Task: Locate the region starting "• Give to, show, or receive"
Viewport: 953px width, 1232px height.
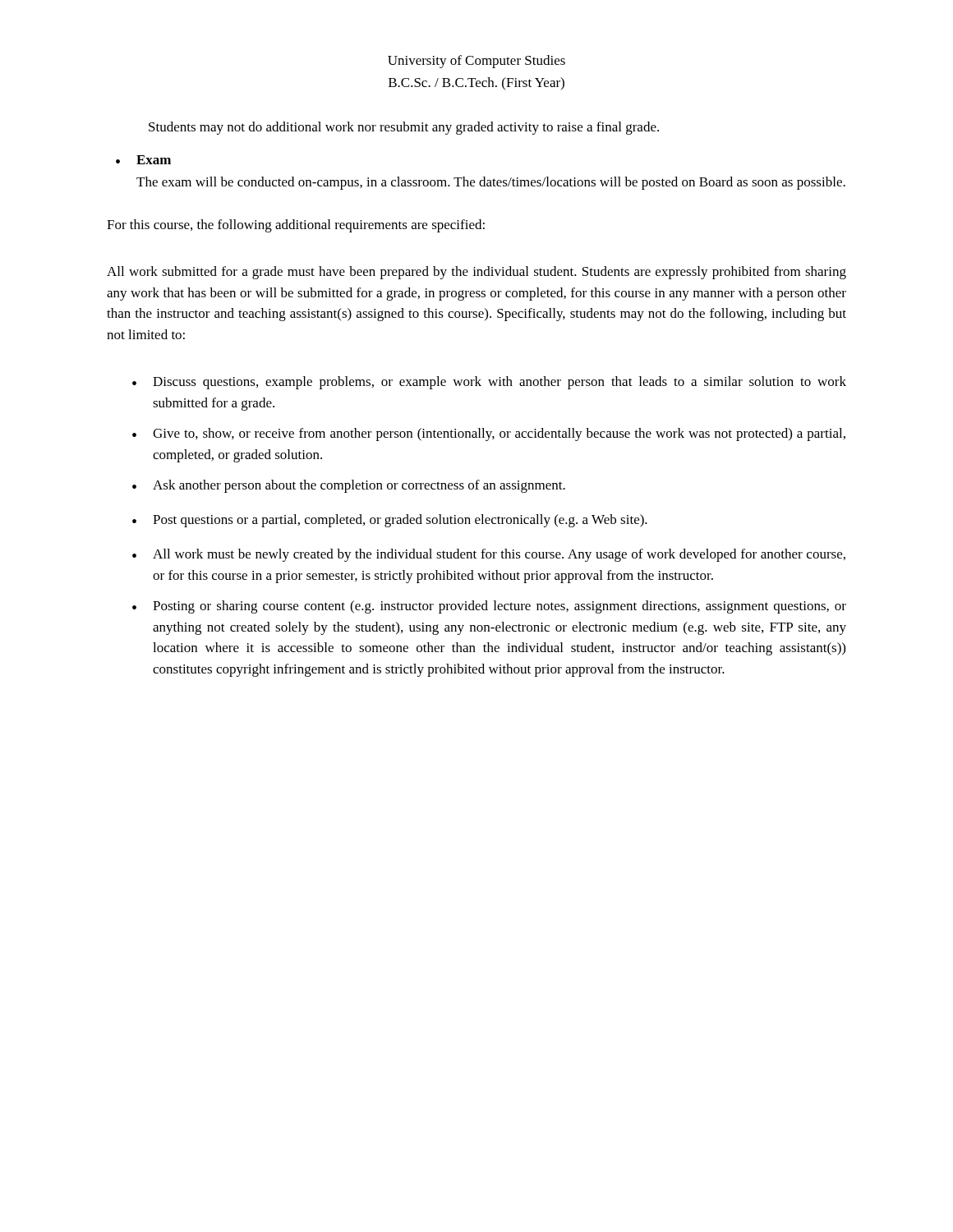Action: (x=489, y=444)
